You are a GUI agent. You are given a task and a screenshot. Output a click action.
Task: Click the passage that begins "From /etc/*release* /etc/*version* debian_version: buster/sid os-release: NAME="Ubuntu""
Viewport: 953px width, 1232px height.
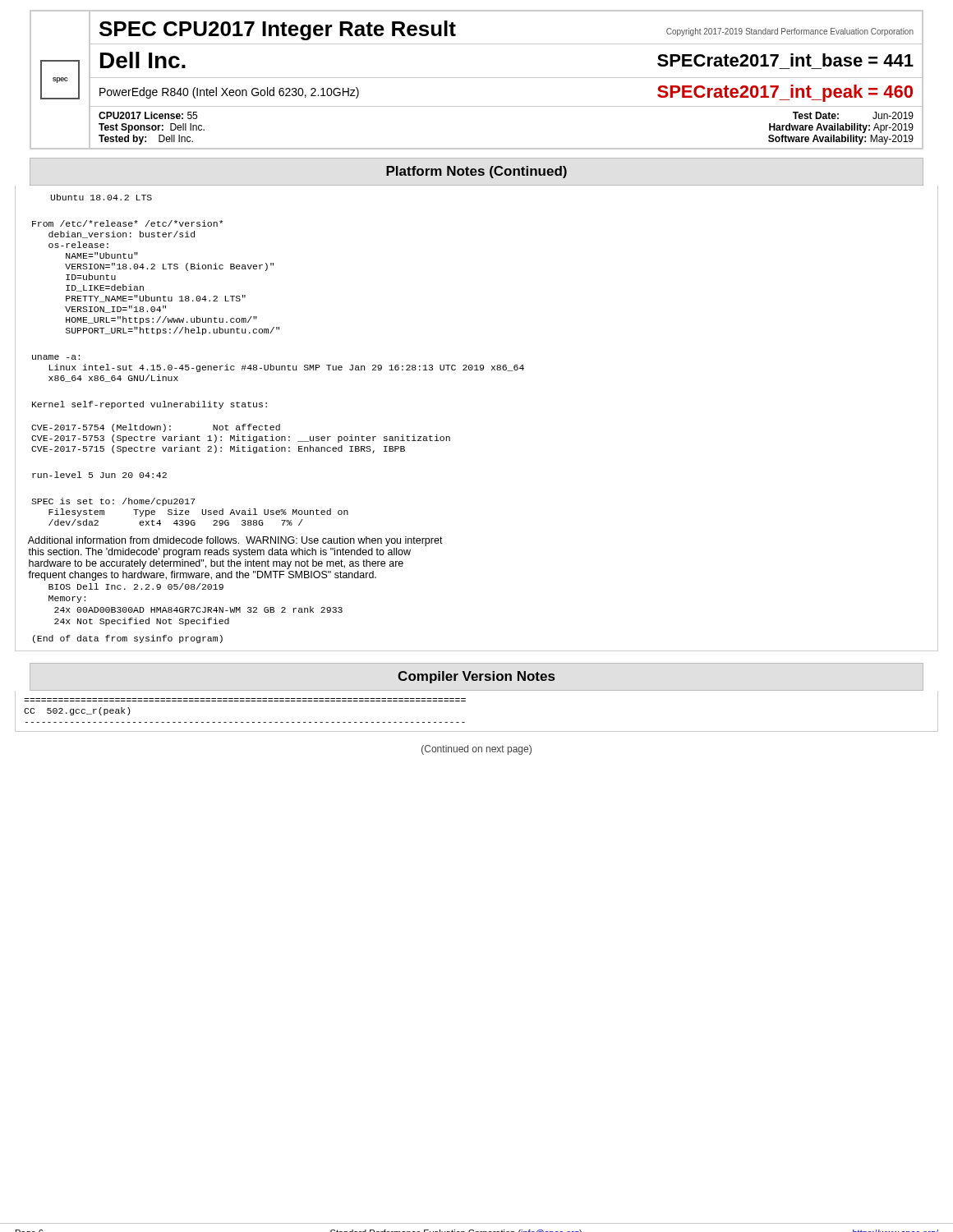[x=153, y=277]
